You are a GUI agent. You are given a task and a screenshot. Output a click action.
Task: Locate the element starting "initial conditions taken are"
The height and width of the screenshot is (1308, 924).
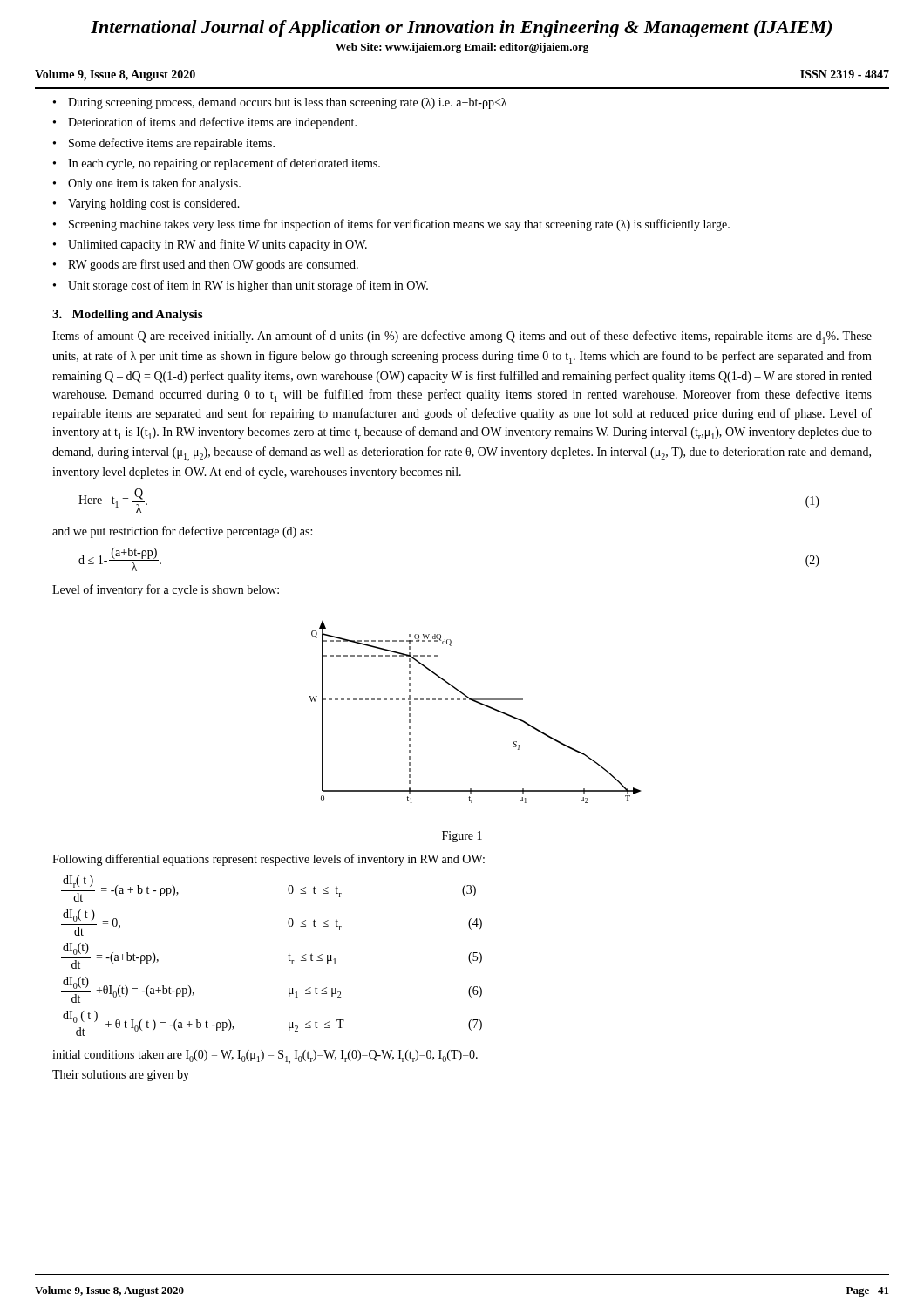click(265, 1065)
